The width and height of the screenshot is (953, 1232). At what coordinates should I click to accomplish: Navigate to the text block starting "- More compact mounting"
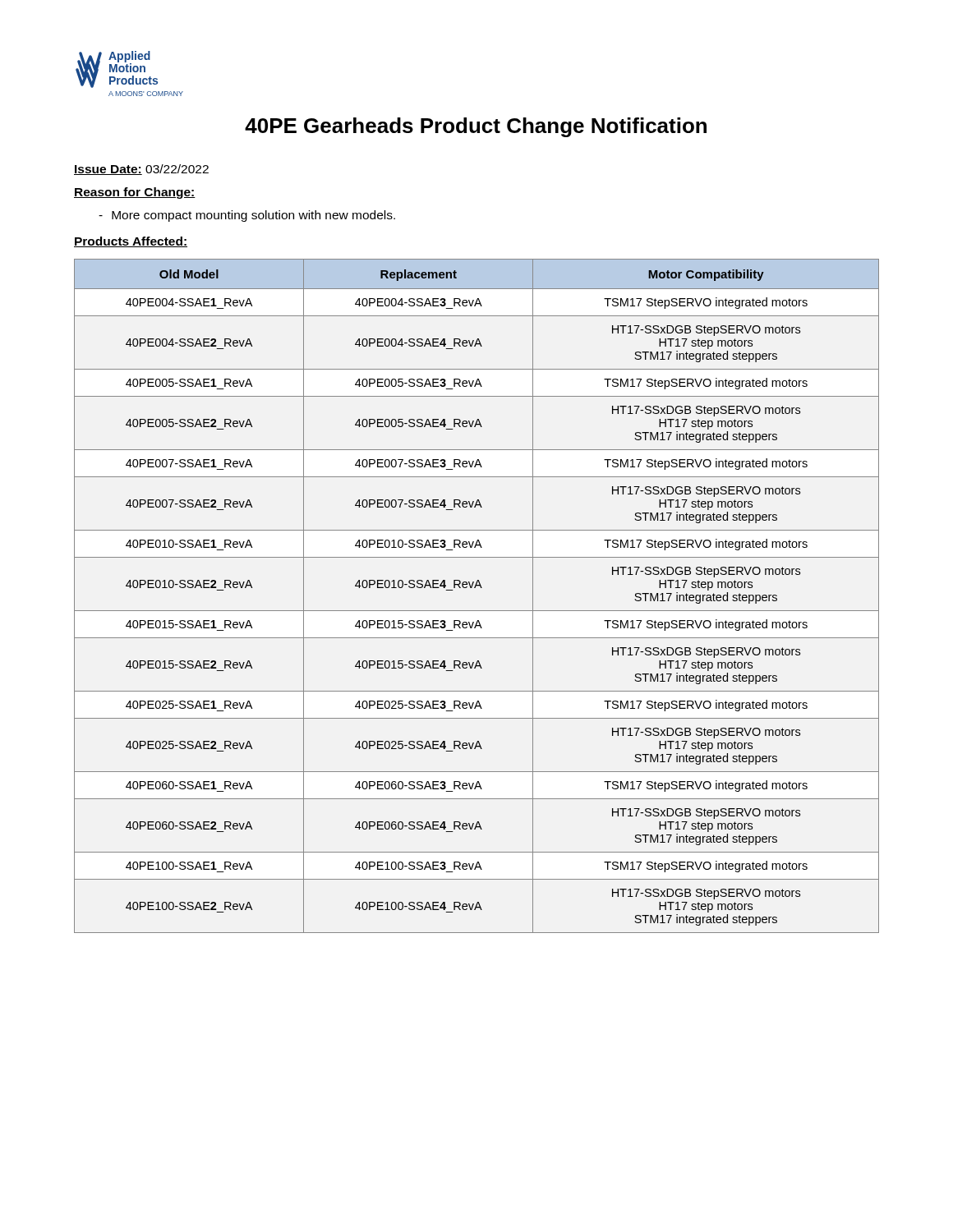(x=247, y=215)
